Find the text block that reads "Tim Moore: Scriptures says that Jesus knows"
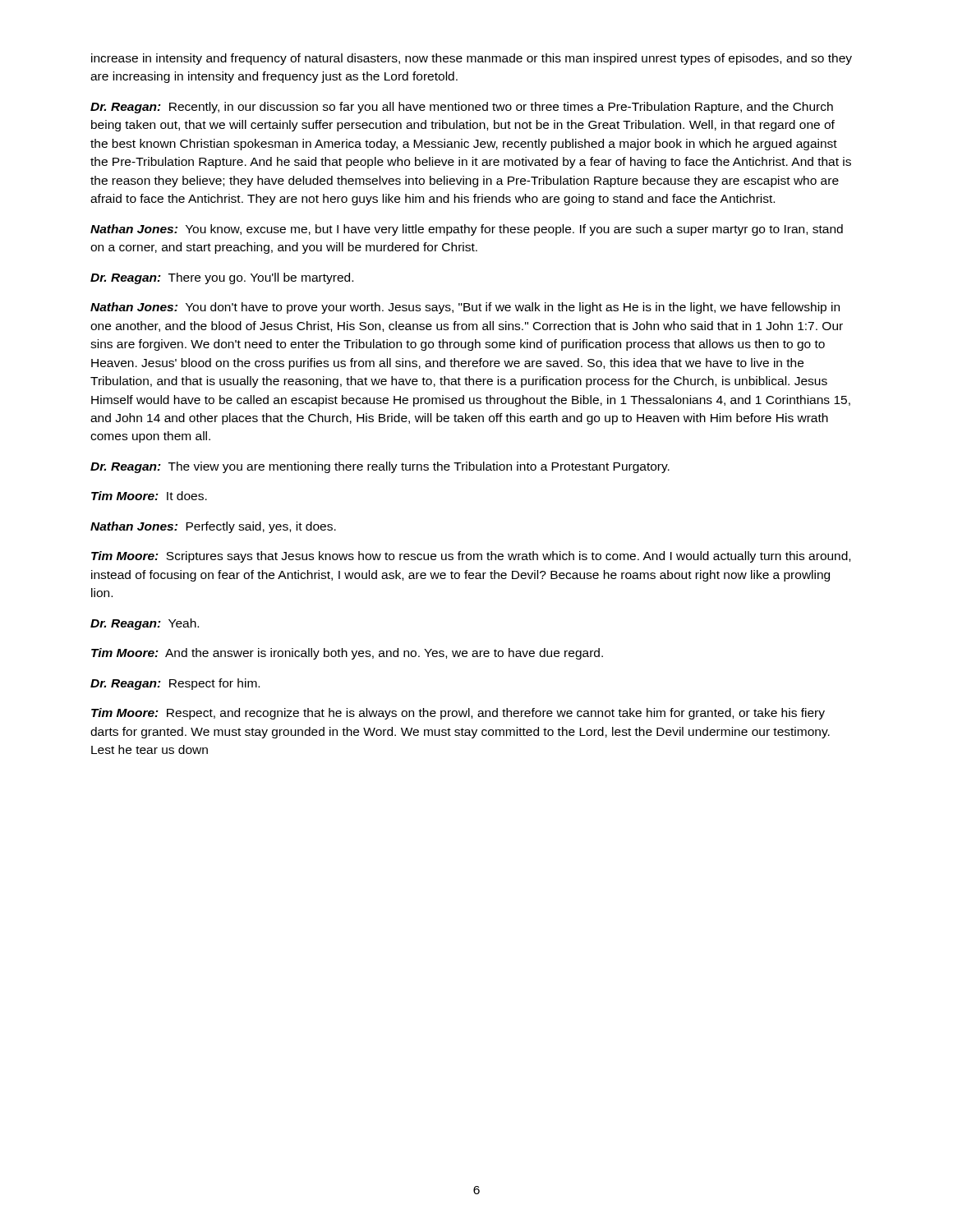 pos(472,575)
